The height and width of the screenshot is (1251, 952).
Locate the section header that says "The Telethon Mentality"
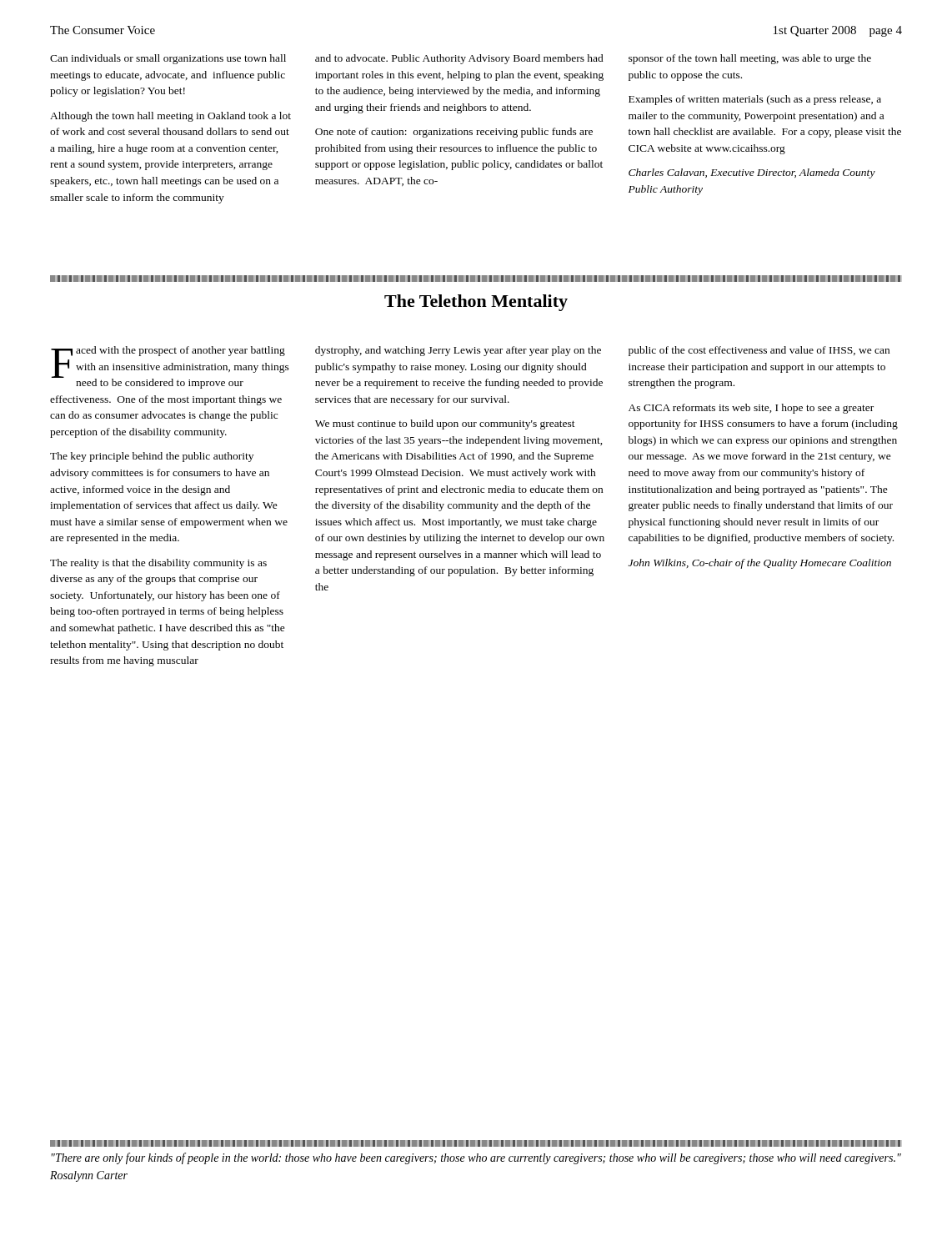coord(476,301)
